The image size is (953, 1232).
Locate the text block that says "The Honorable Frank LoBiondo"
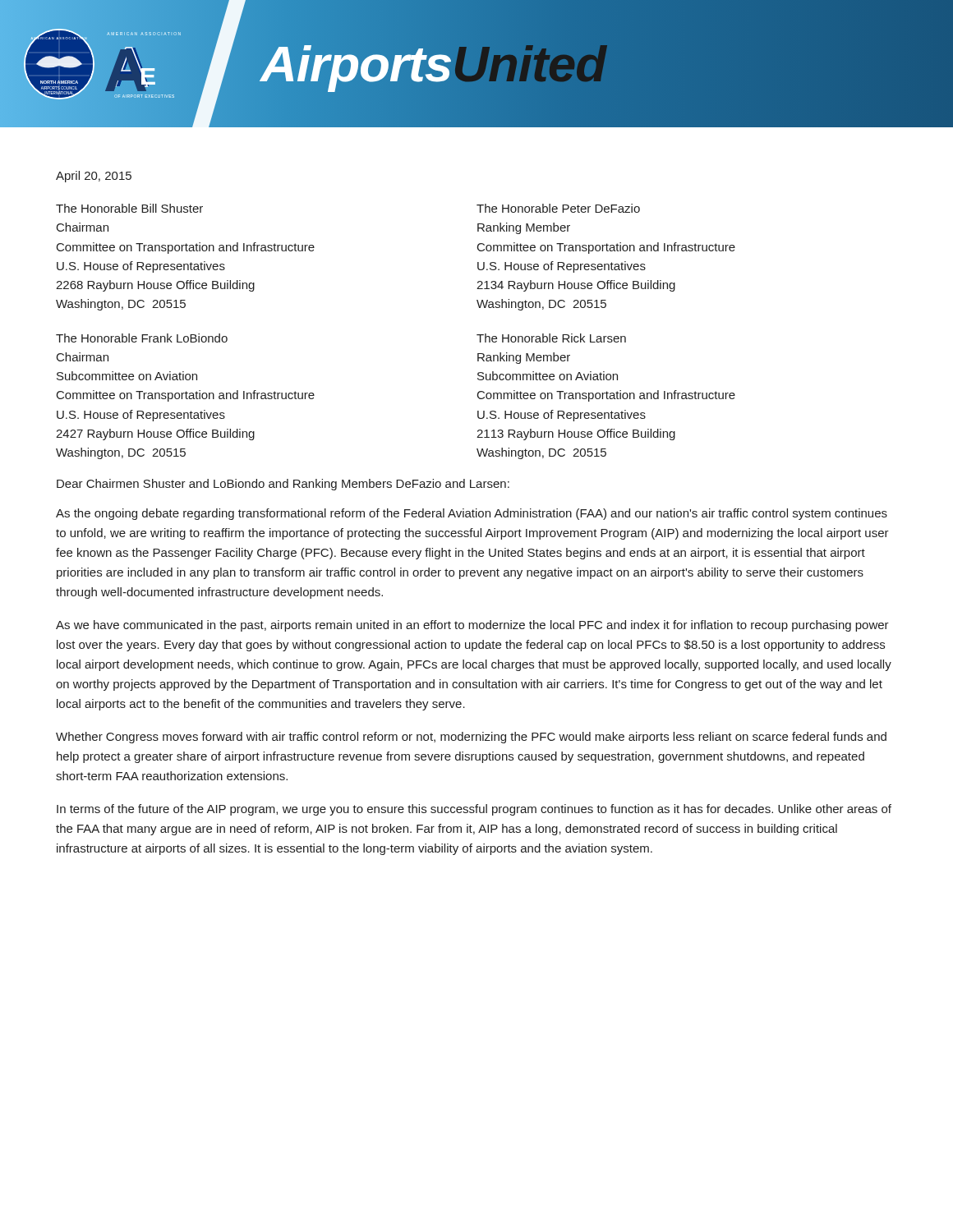[185, 395]
